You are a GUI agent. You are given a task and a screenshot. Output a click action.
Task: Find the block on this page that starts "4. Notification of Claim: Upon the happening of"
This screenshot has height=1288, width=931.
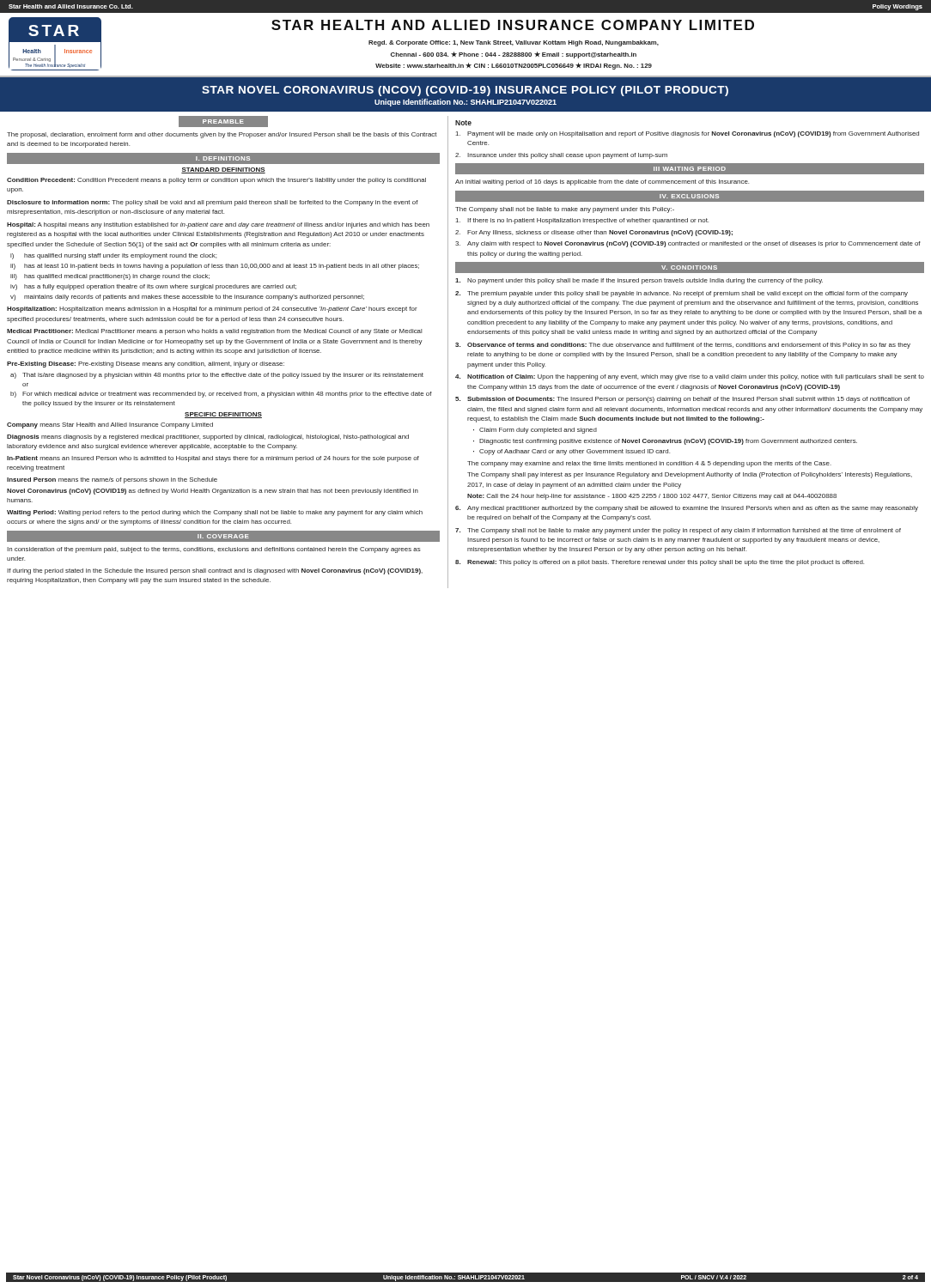tap(690, 382)
